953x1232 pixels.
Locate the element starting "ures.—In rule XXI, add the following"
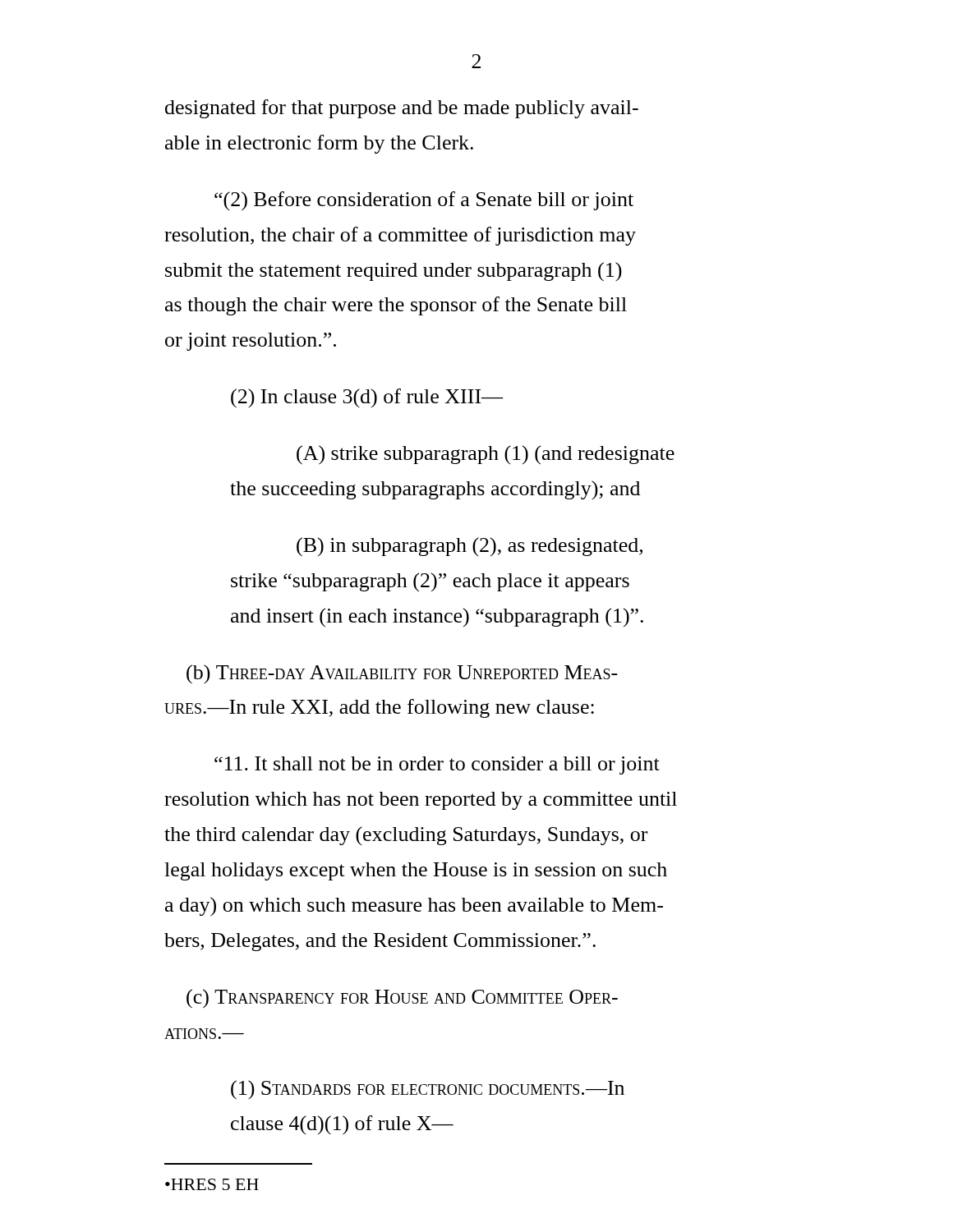[380, 707]
